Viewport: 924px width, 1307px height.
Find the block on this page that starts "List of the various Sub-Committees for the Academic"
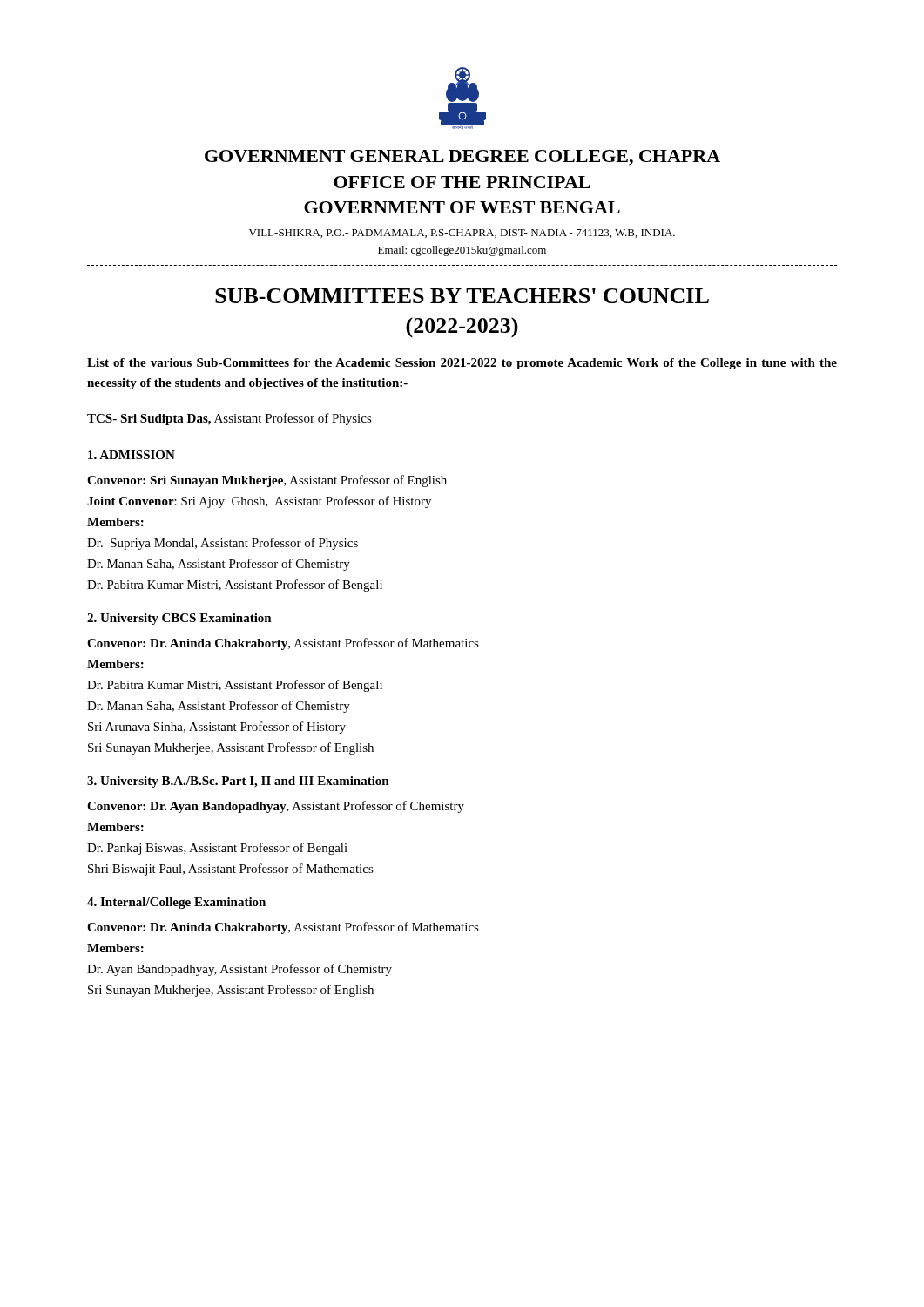462,372
